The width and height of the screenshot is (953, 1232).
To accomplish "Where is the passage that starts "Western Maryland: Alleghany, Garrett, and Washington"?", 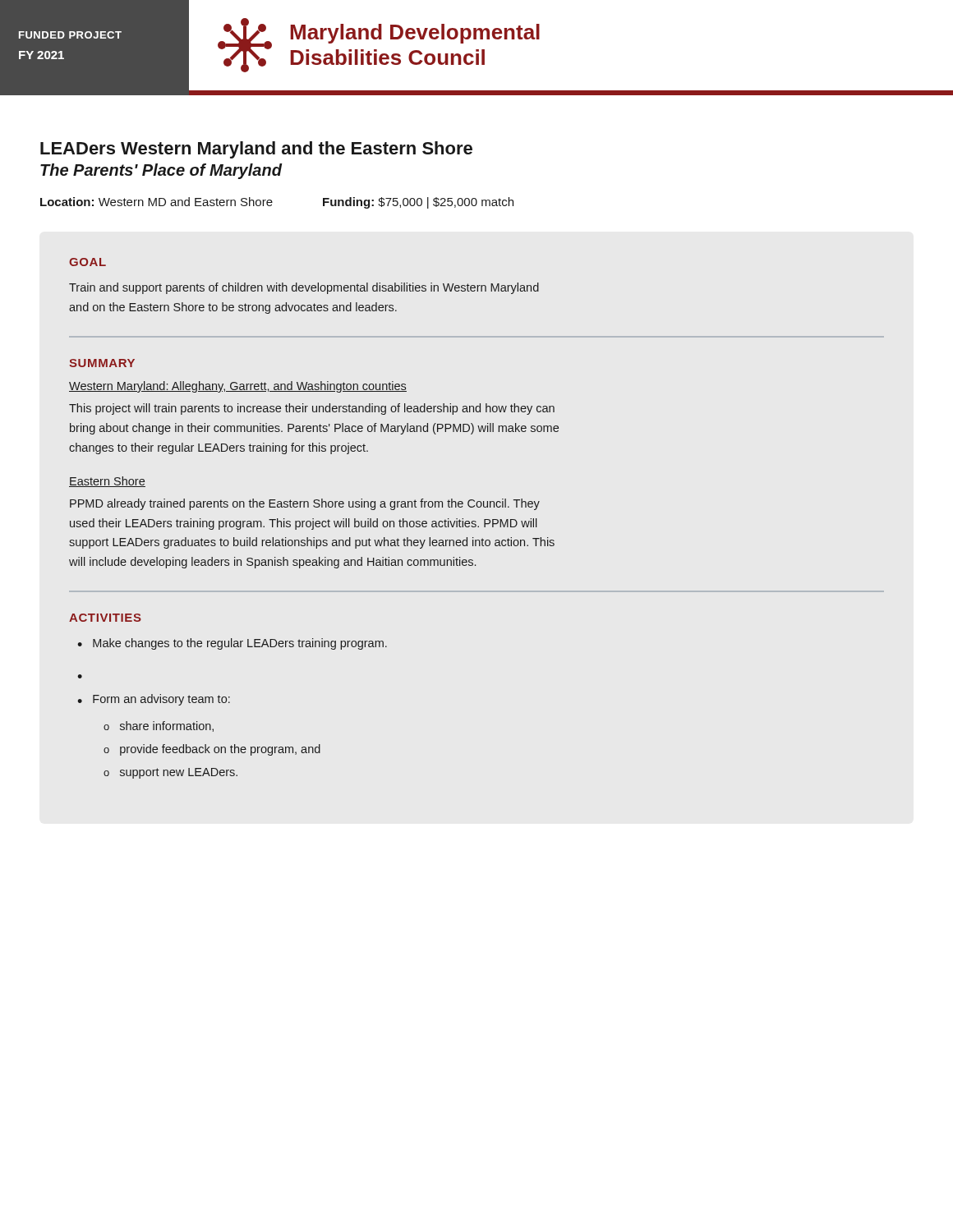I will 476,417.
